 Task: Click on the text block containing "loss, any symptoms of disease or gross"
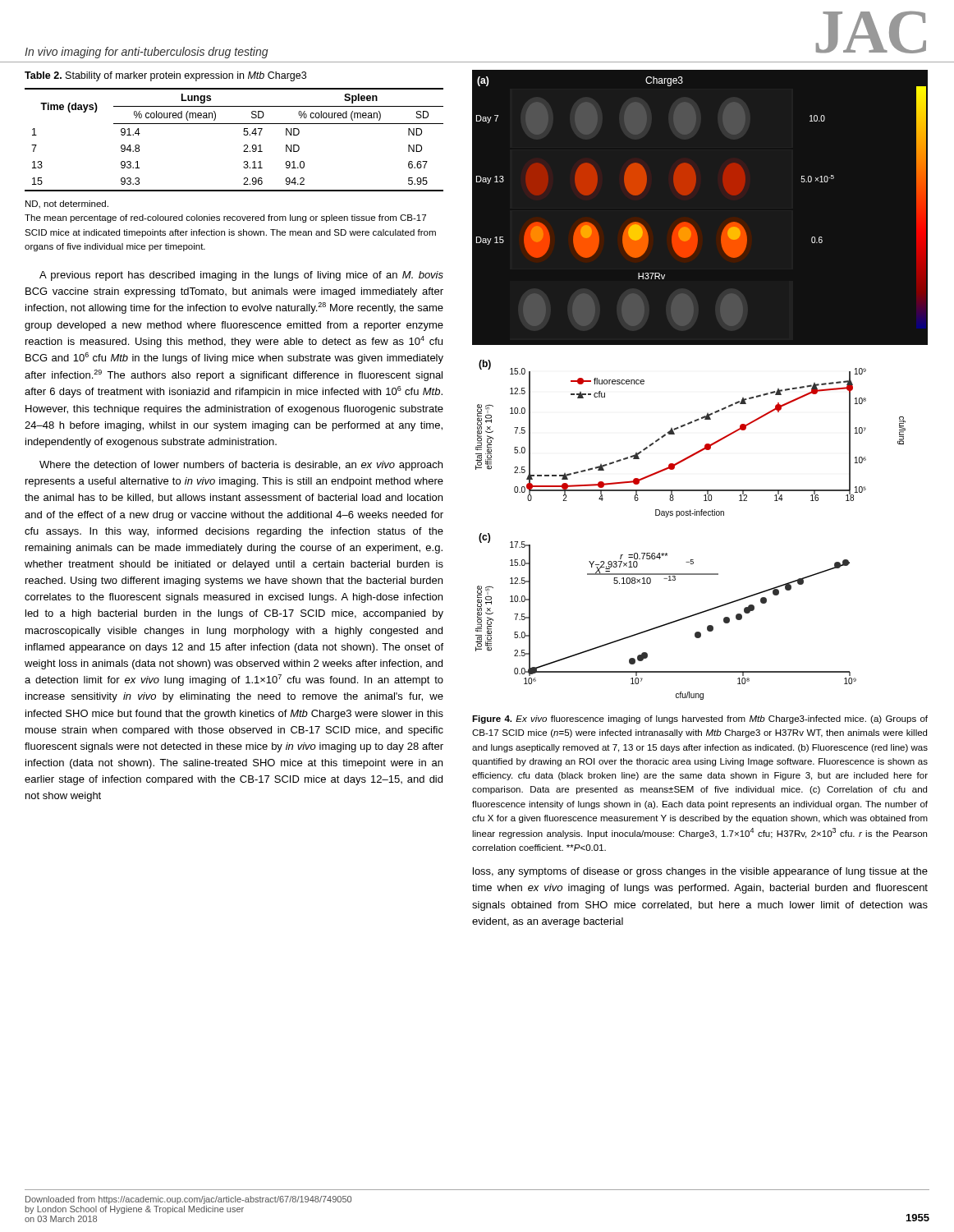(x=700, y=896)
